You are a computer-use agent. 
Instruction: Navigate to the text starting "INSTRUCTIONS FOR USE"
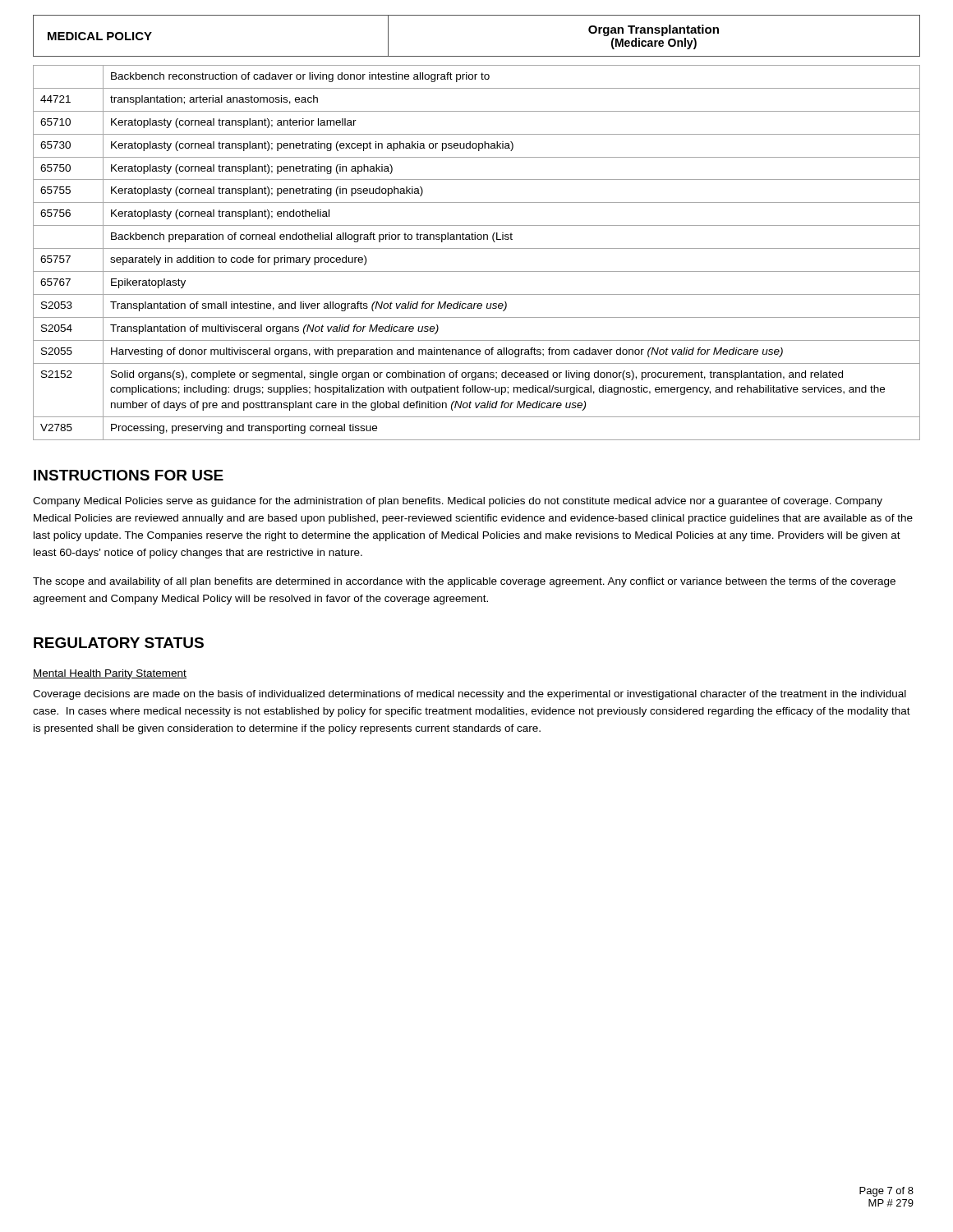(x=128, y=475)
